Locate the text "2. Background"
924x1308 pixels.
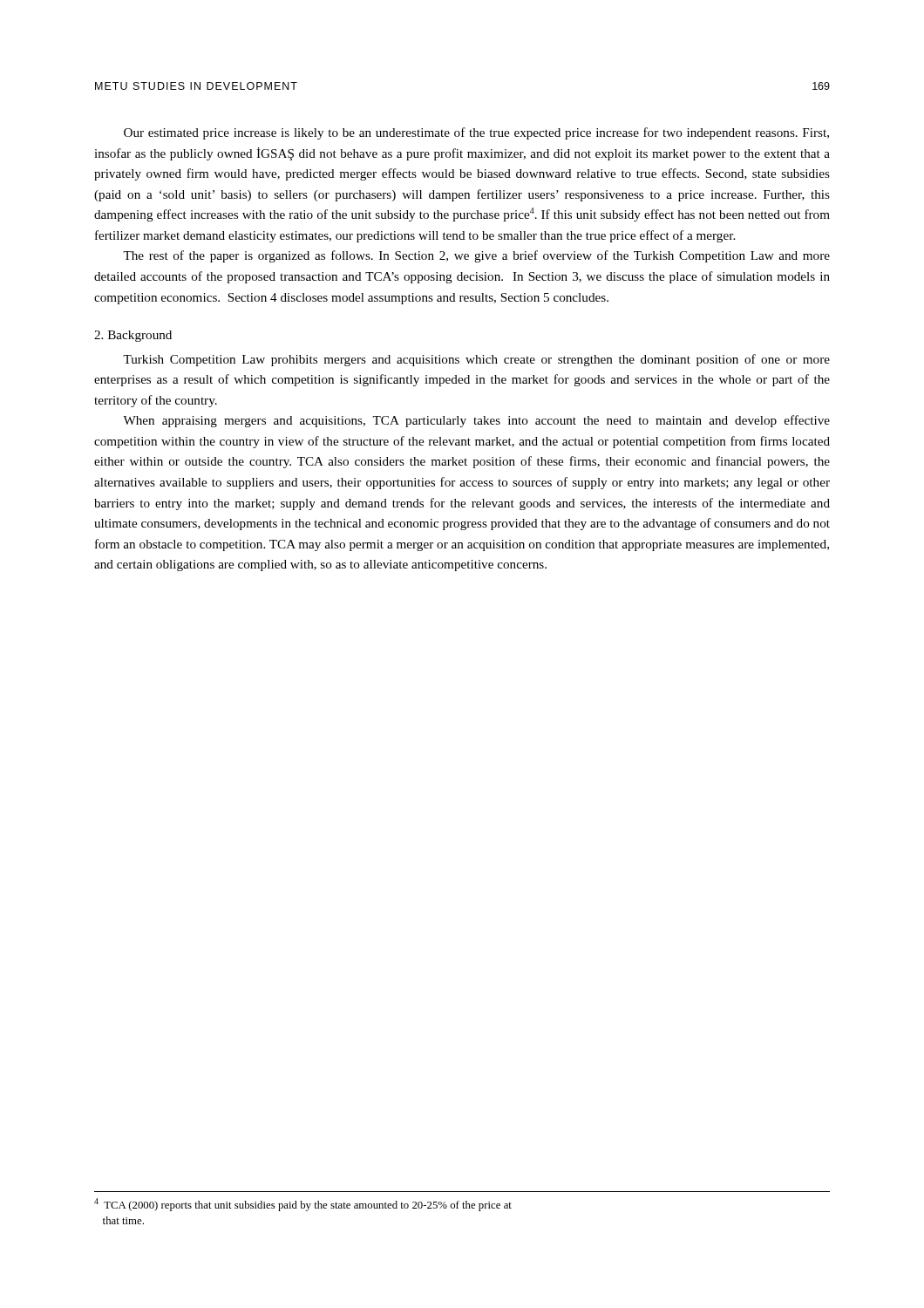click(133, 336)
